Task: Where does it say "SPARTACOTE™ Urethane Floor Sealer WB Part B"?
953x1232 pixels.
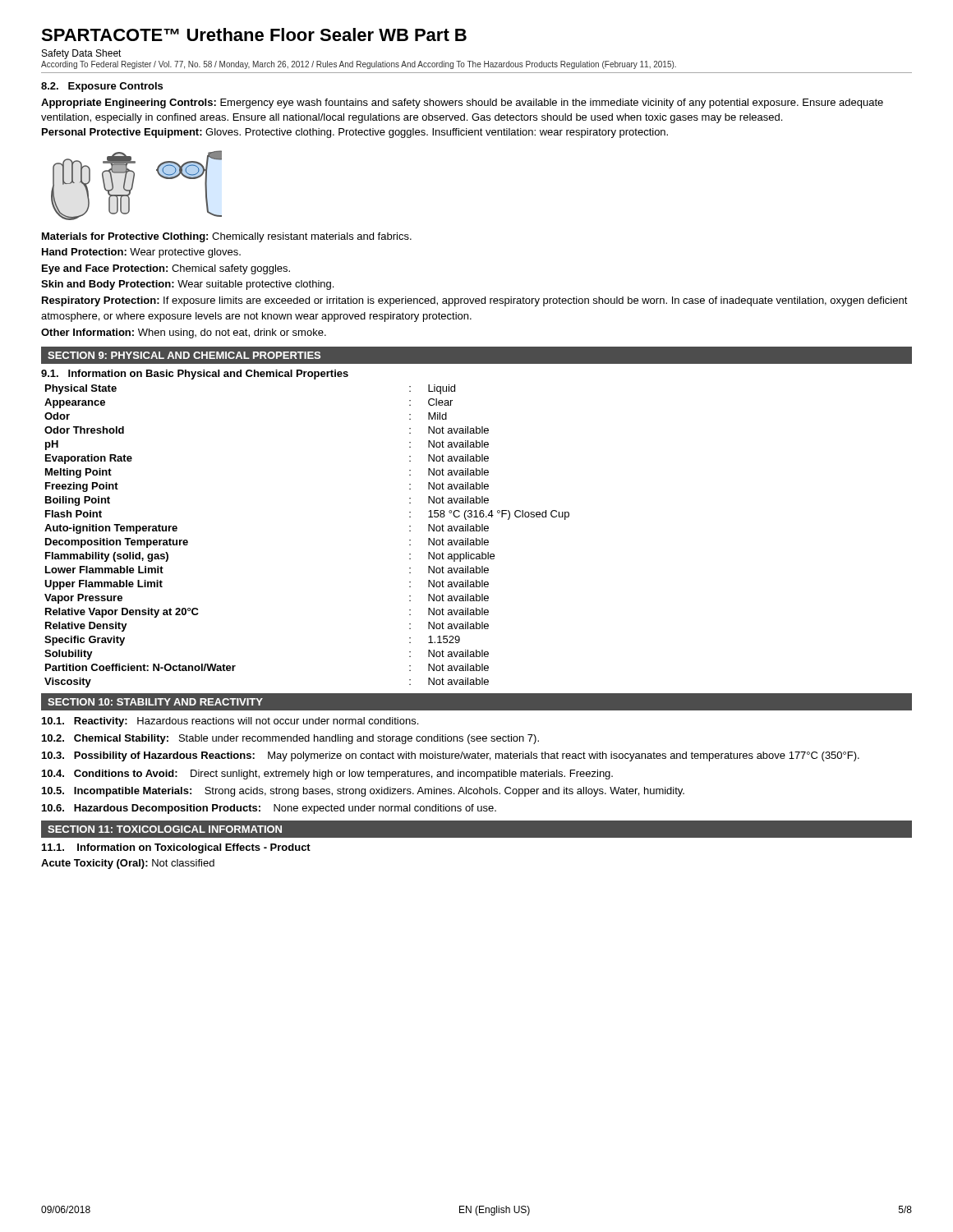Action: click(254, 35)
